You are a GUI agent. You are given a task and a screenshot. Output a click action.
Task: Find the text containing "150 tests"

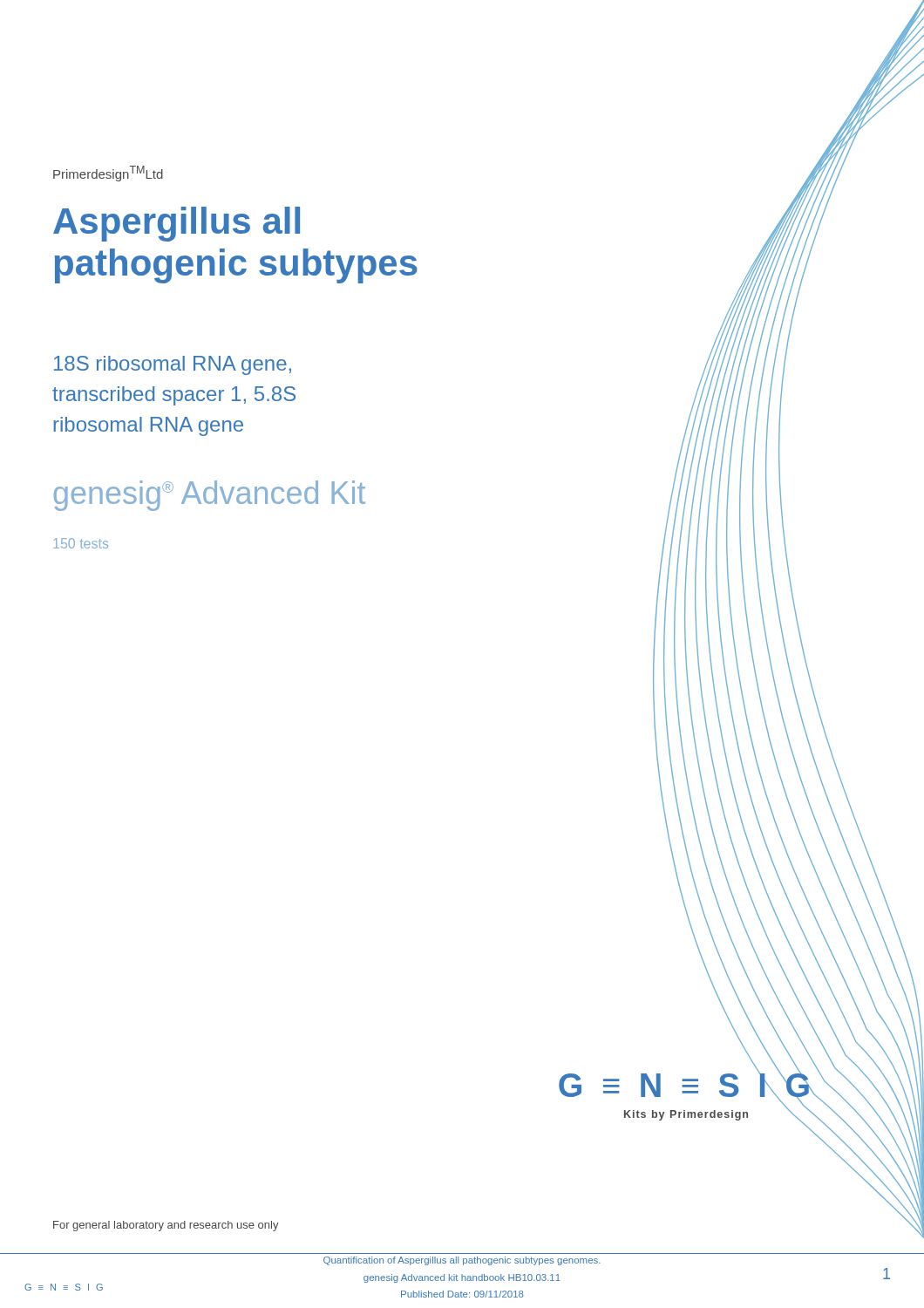point(81,544)
